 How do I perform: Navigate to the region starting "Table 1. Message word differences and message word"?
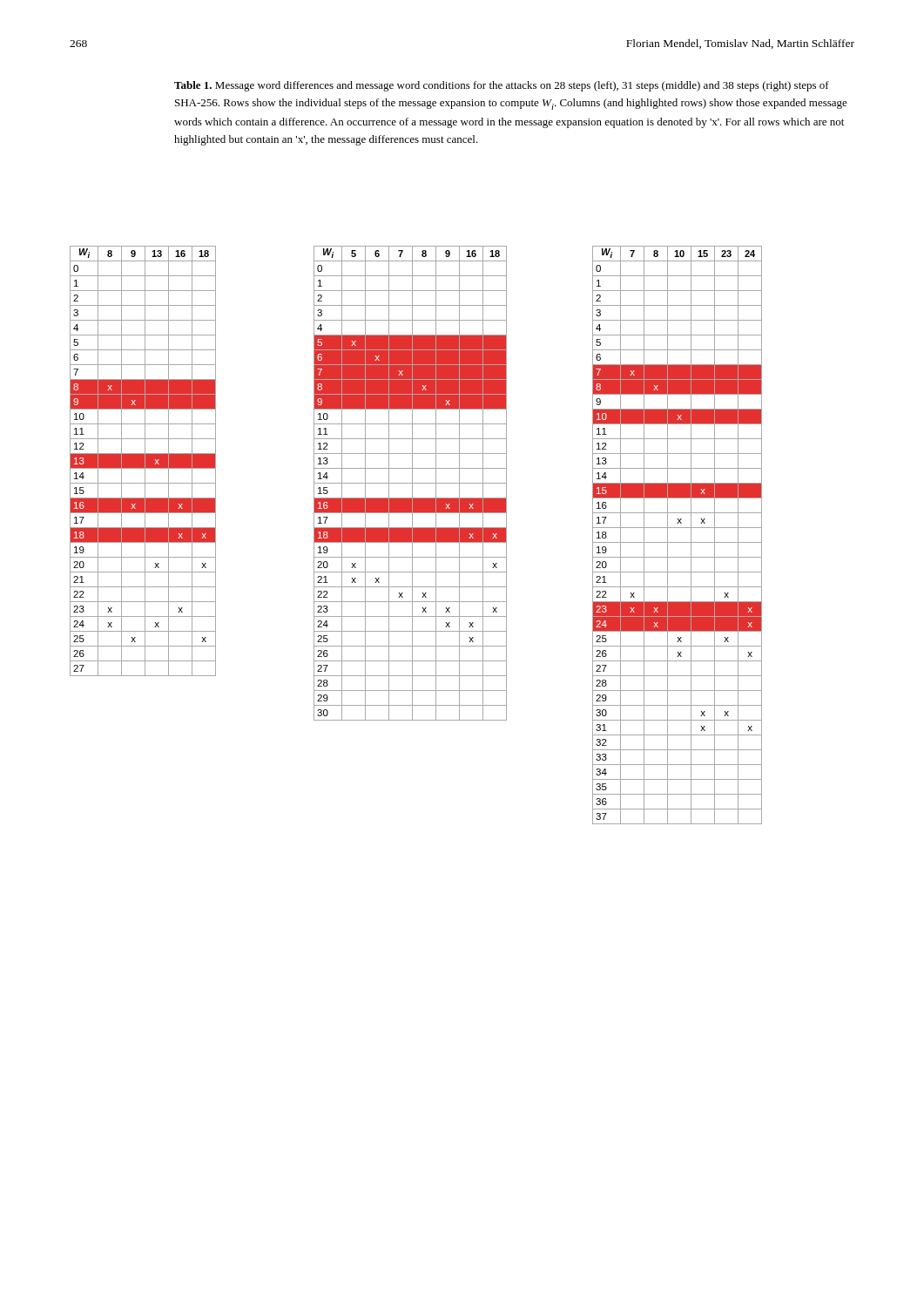511,112
